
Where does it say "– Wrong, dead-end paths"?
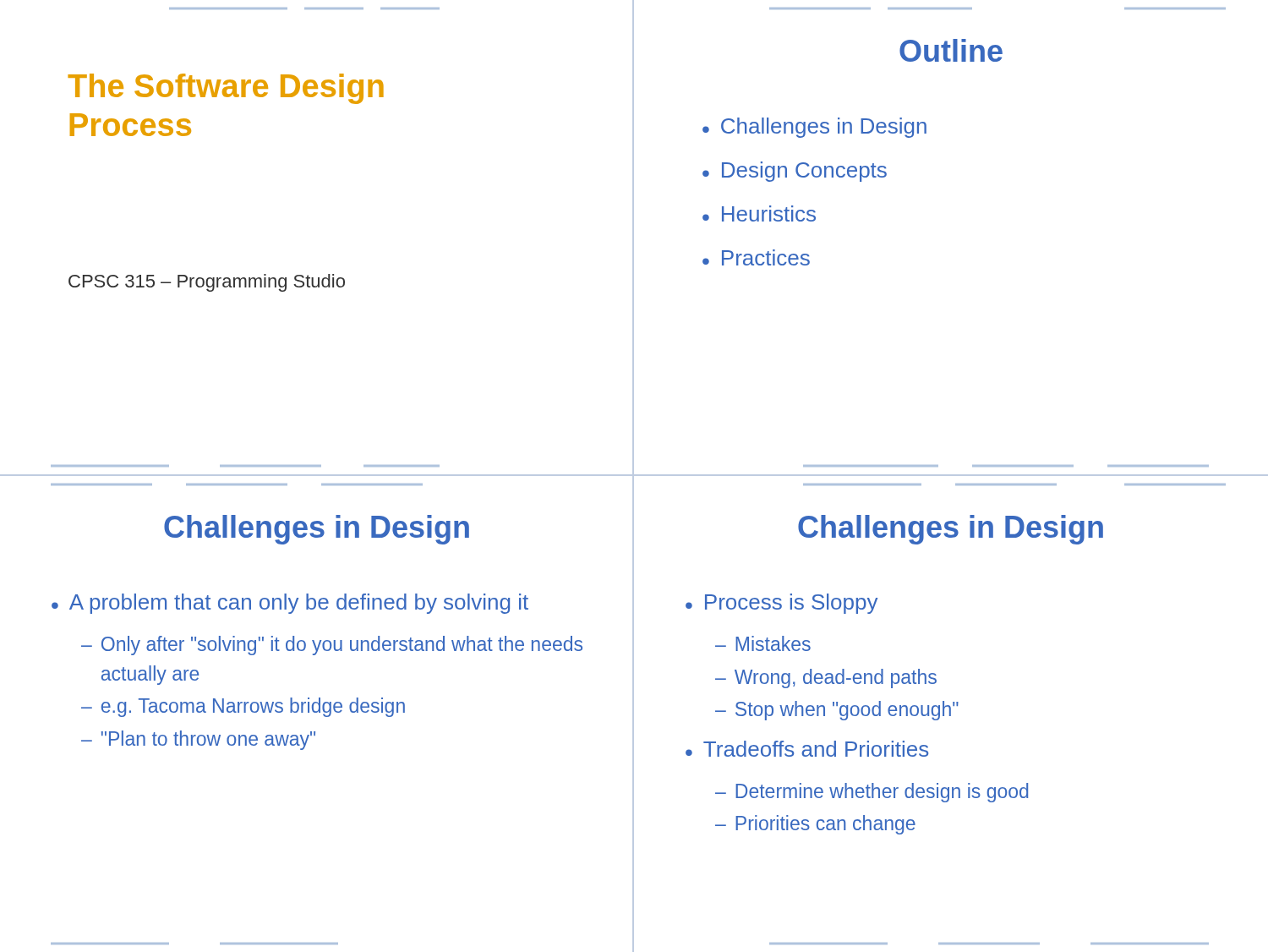tap(826, 677)
